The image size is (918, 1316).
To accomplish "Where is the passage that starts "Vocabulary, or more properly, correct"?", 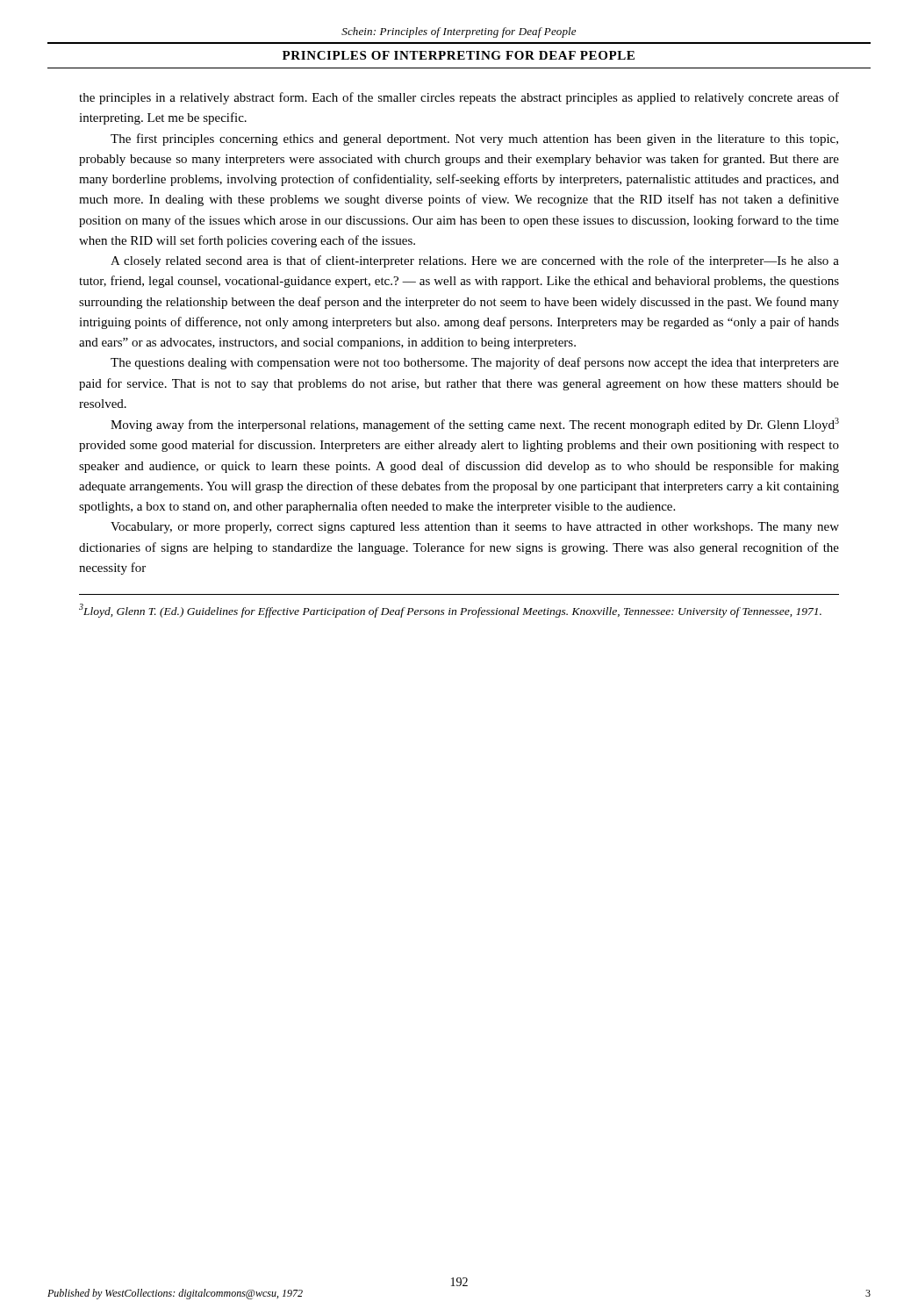I will [x=459, y=547].
